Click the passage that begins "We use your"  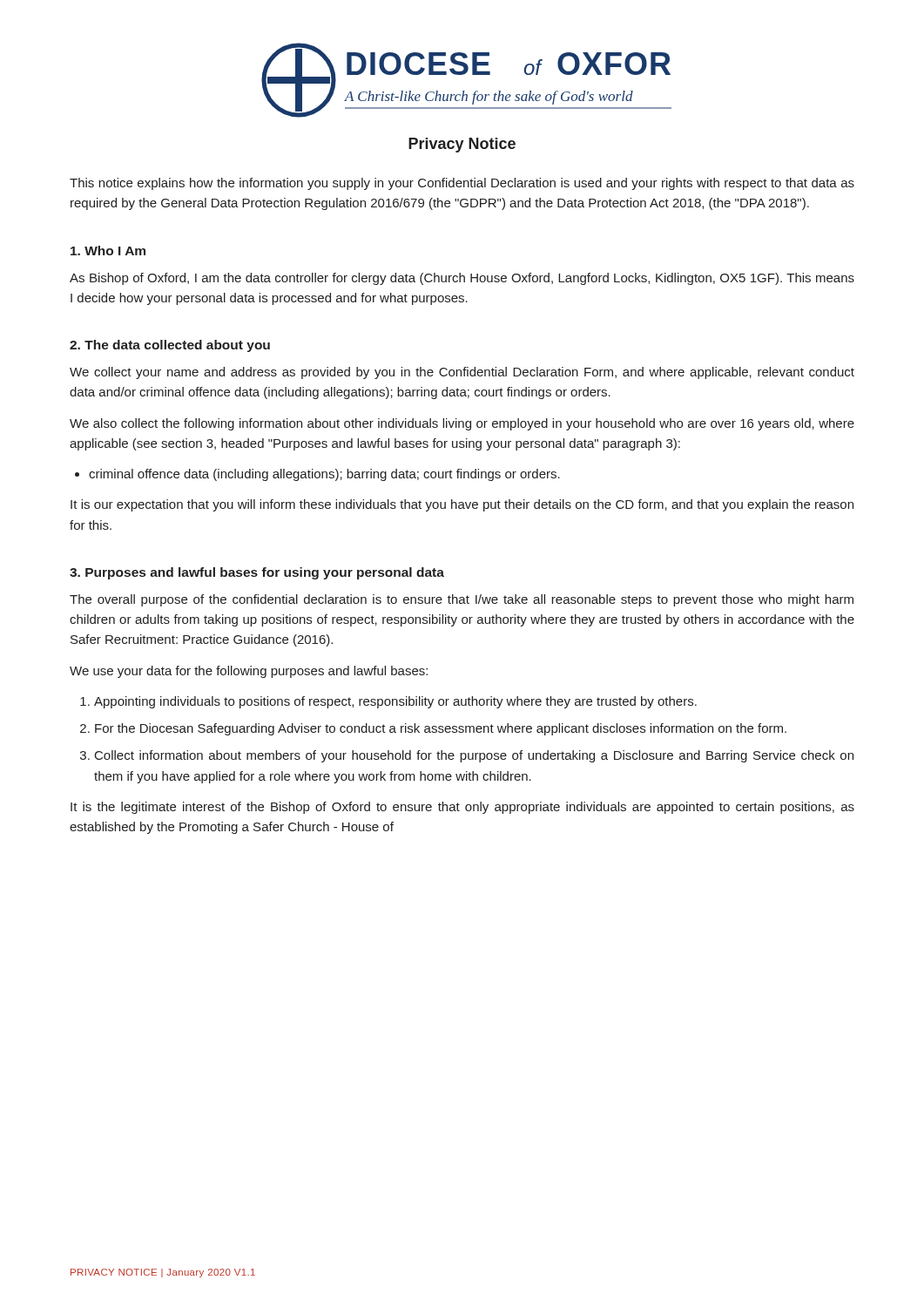[x=249, y=670]
